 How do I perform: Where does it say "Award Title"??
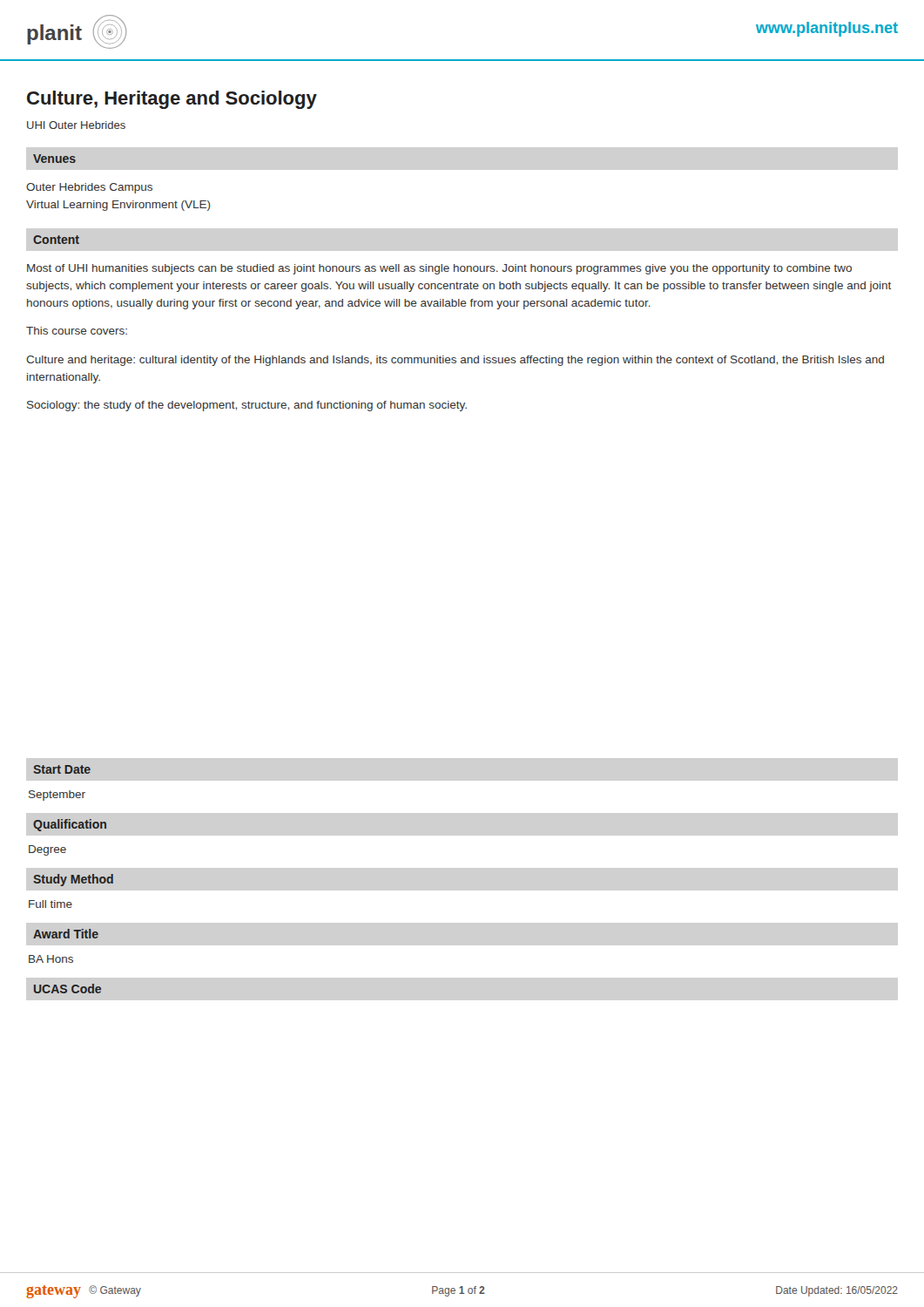[x=66, y=934]
